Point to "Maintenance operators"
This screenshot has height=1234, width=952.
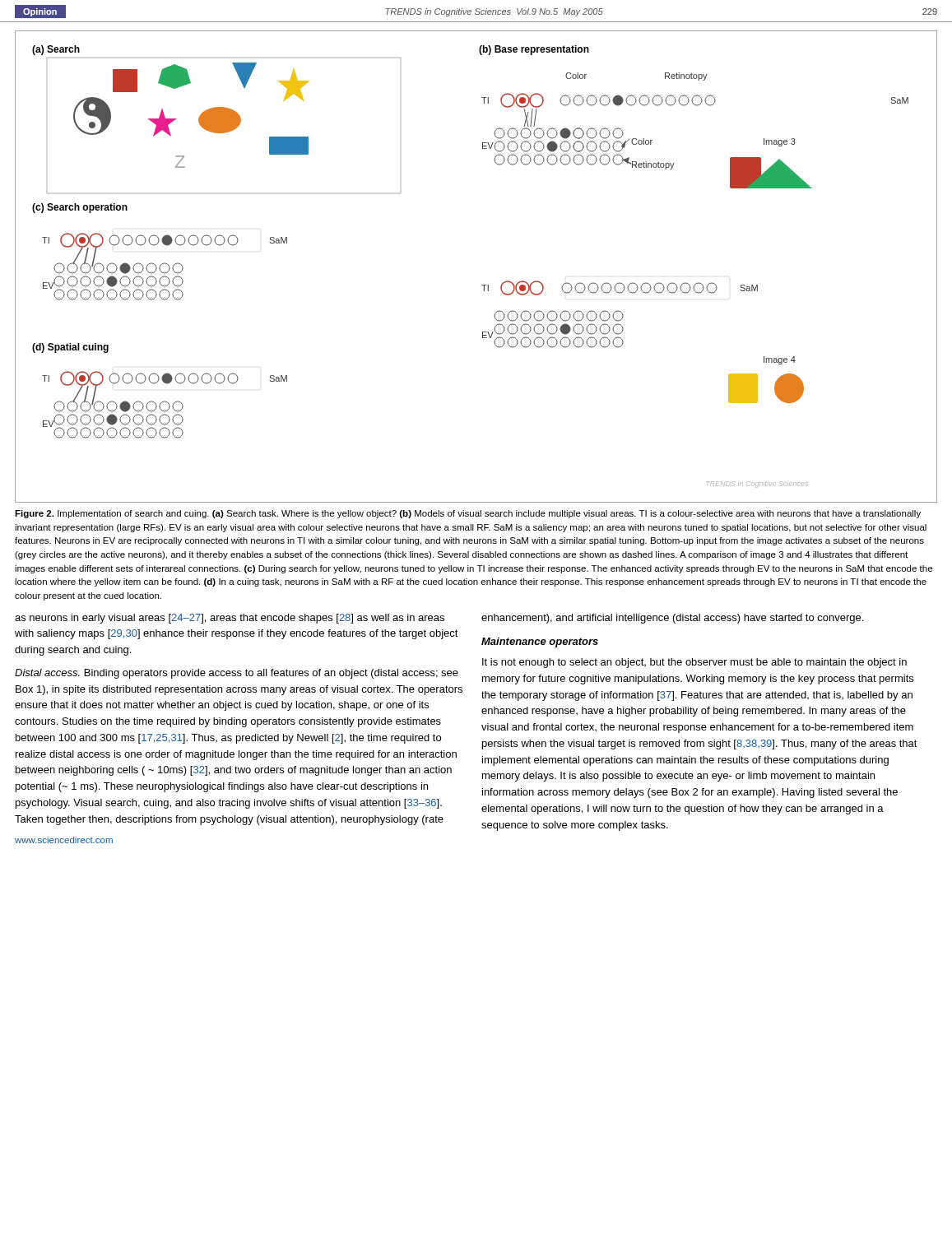coord(540,642)
